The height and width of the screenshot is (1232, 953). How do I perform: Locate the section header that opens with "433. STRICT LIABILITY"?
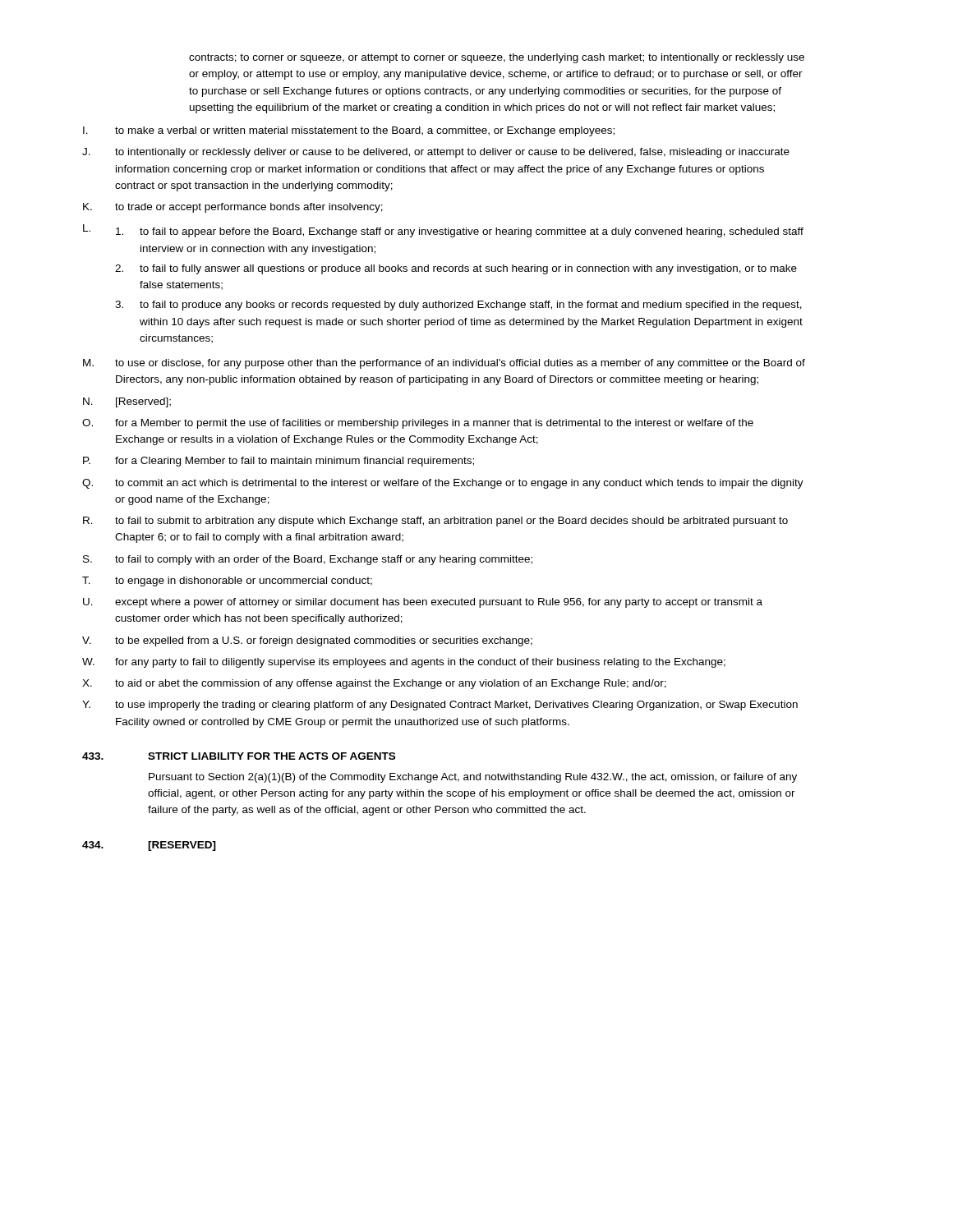coord(239,756)
